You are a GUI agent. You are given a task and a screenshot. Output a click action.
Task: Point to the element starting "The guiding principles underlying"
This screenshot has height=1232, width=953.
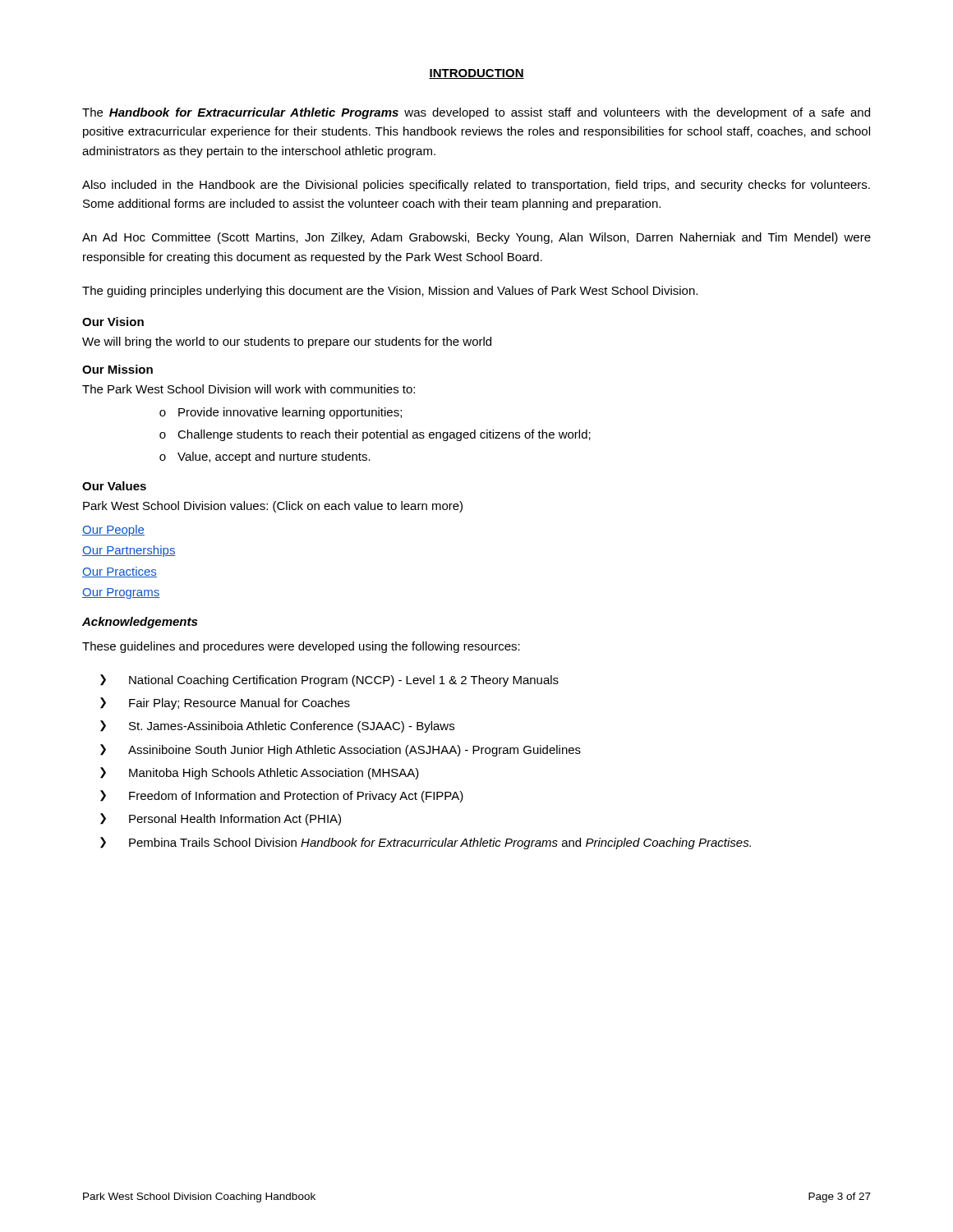pyautogui.click(x=390, y=290)
